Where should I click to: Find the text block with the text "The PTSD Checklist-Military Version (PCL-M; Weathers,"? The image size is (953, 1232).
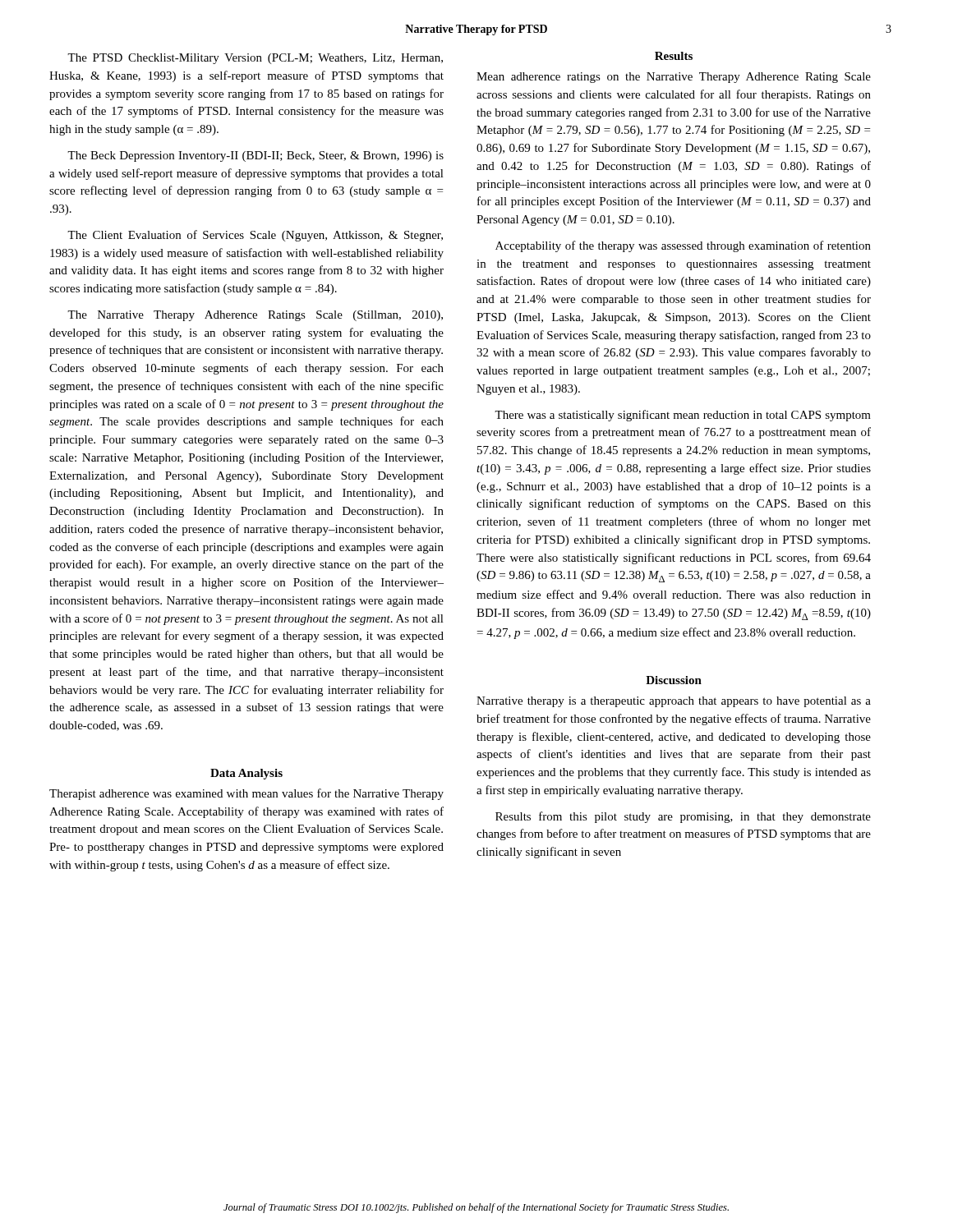pyautogui.click(x=246, y=94)
